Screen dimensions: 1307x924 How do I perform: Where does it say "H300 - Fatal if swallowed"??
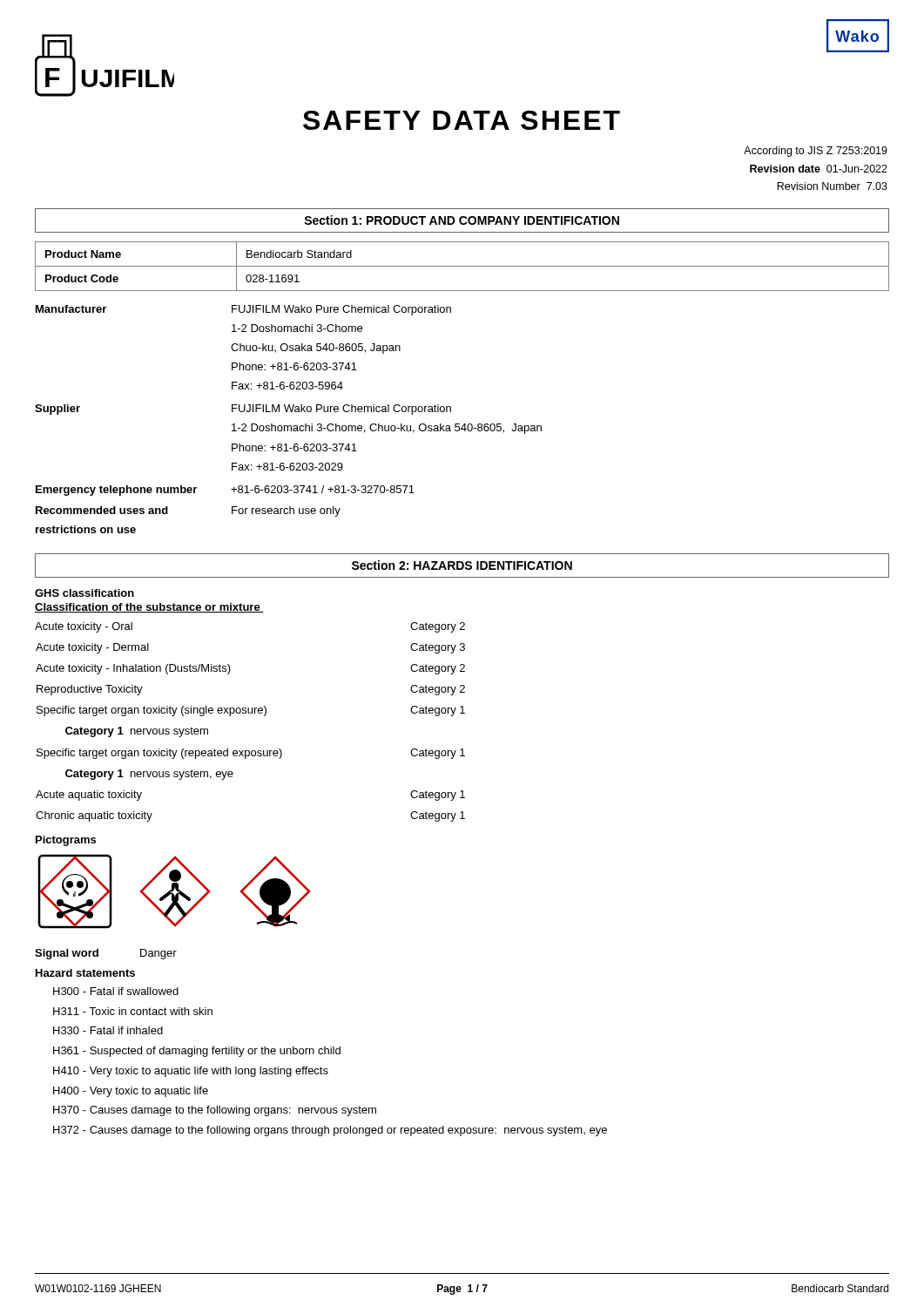pos(116,991)
